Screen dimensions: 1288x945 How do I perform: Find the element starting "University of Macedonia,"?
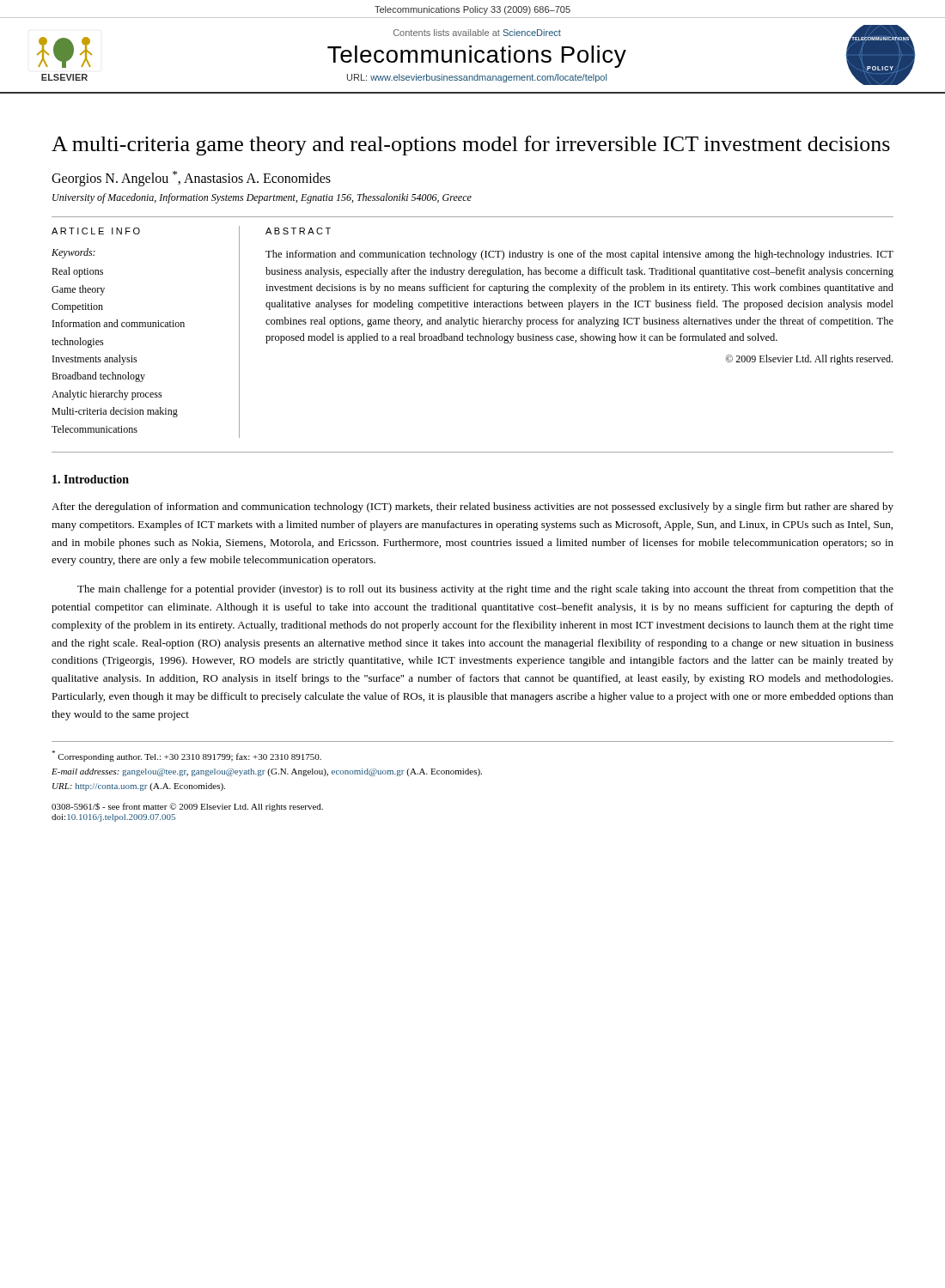(261, 198)
